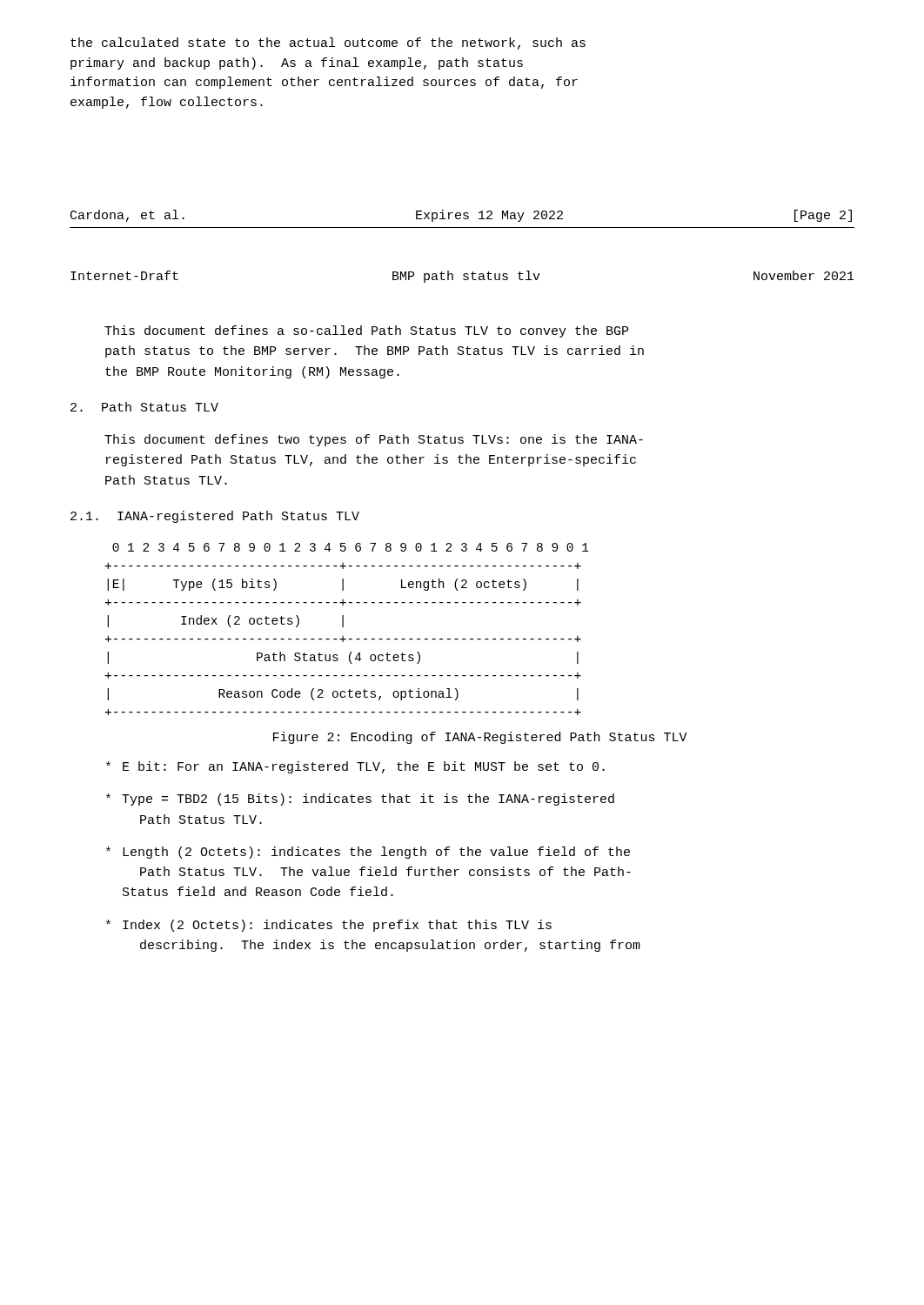Navigate to the text starting "the calculated state to"
The height and width of the screenshot is (1305, 924).
328,73
